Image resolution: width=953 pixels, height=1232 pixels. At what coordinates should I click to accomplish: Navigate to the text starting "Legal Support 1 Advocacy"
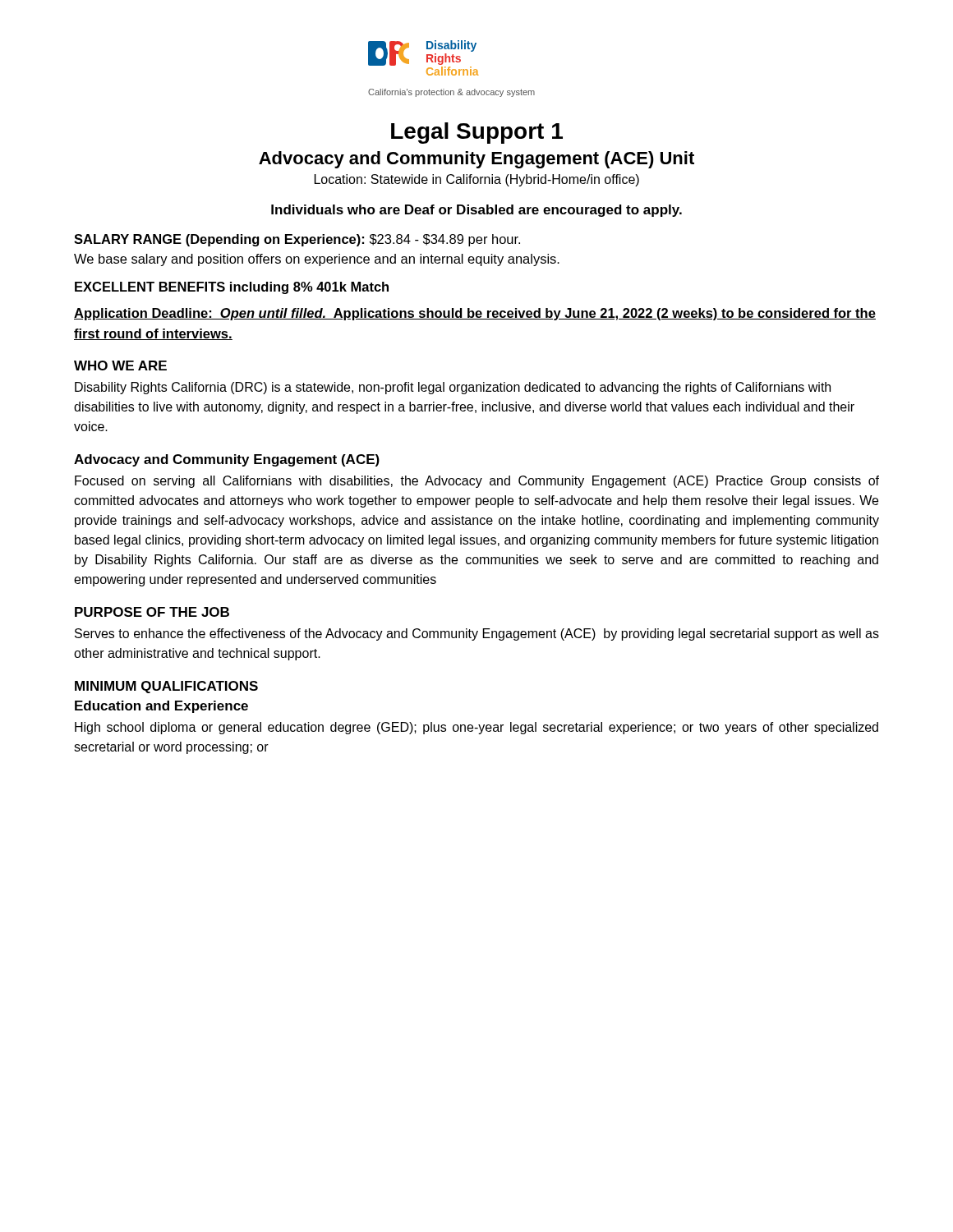click(x=476, y=153)
